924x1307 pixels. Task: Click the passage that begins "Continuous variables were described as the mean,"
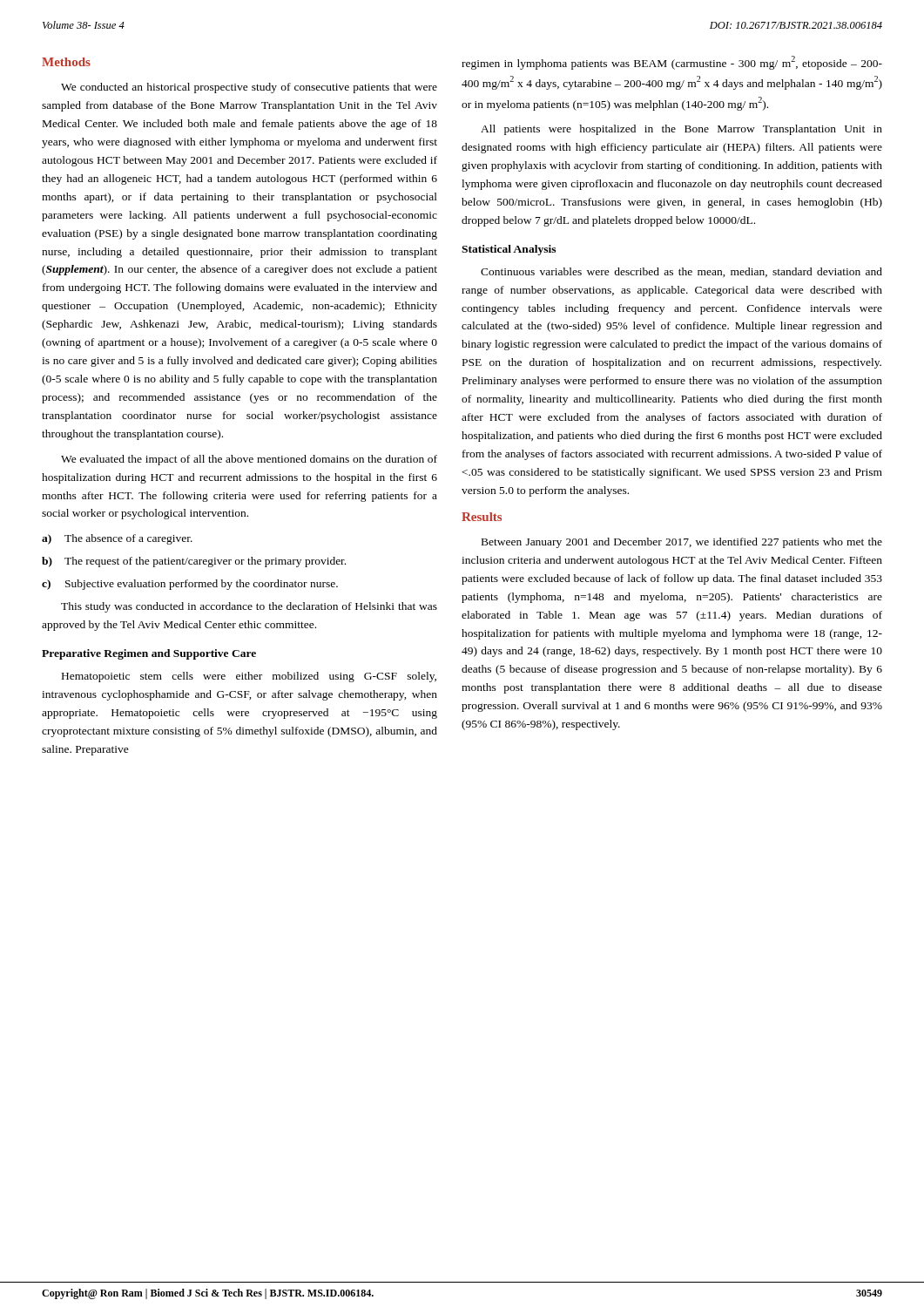(x=672, y=381)
